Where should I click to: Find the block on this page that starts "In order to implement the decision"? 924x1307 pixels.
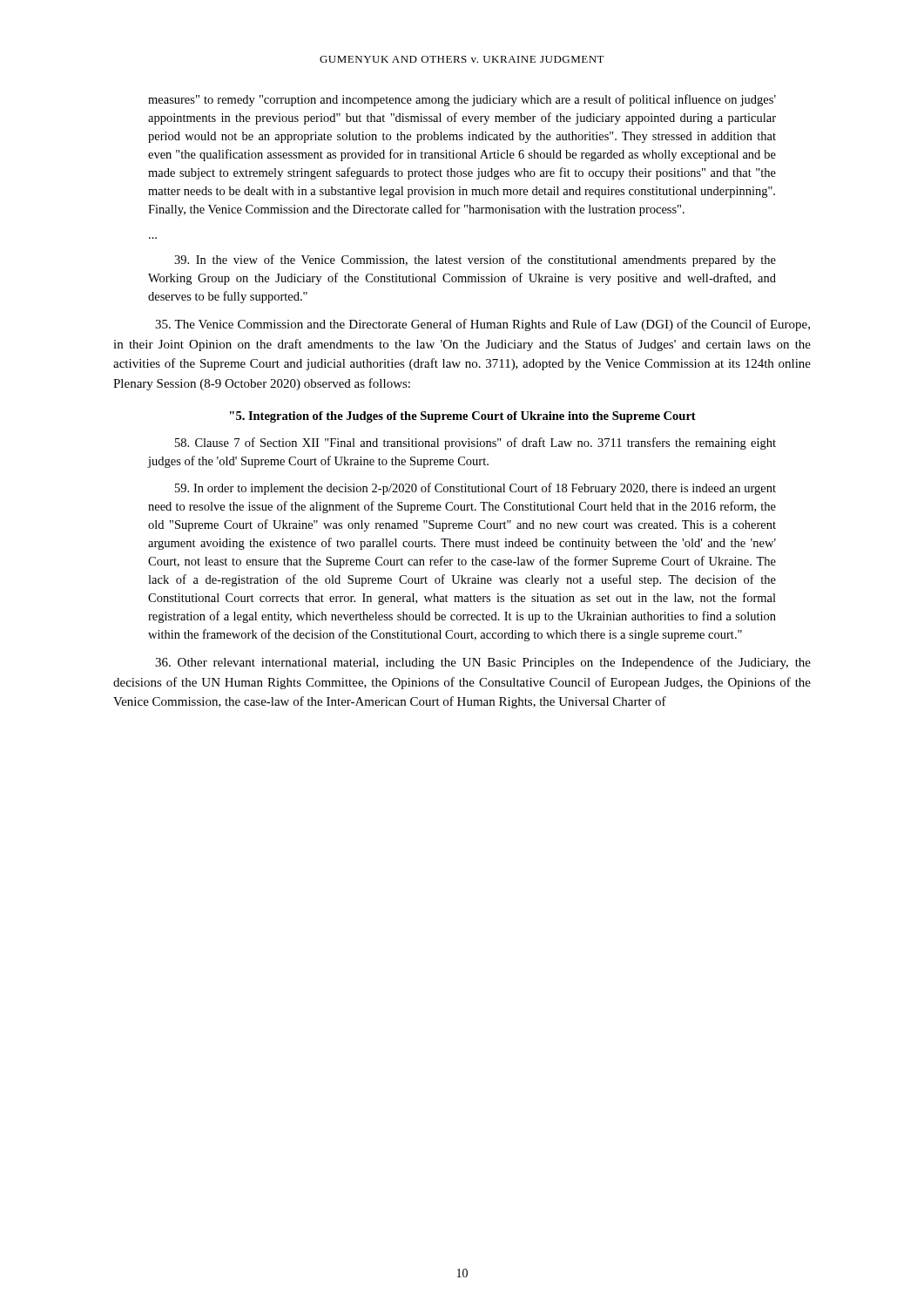(x=462, y=561)
